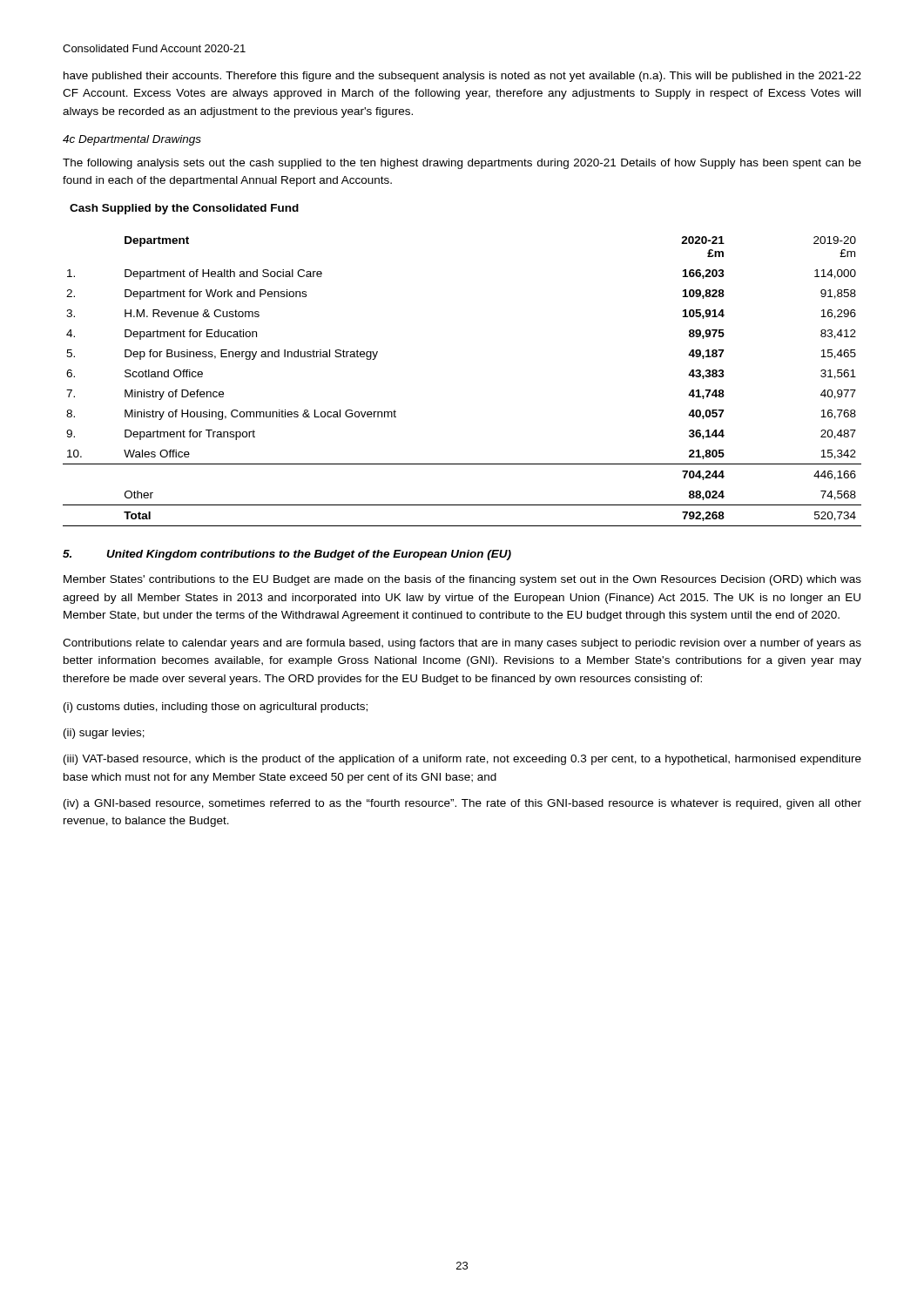Image resolution: width=924 pixels, height=1307 pixels.
Task: Locate the table with the text "Department of Health and"
Action: [462, 378]
